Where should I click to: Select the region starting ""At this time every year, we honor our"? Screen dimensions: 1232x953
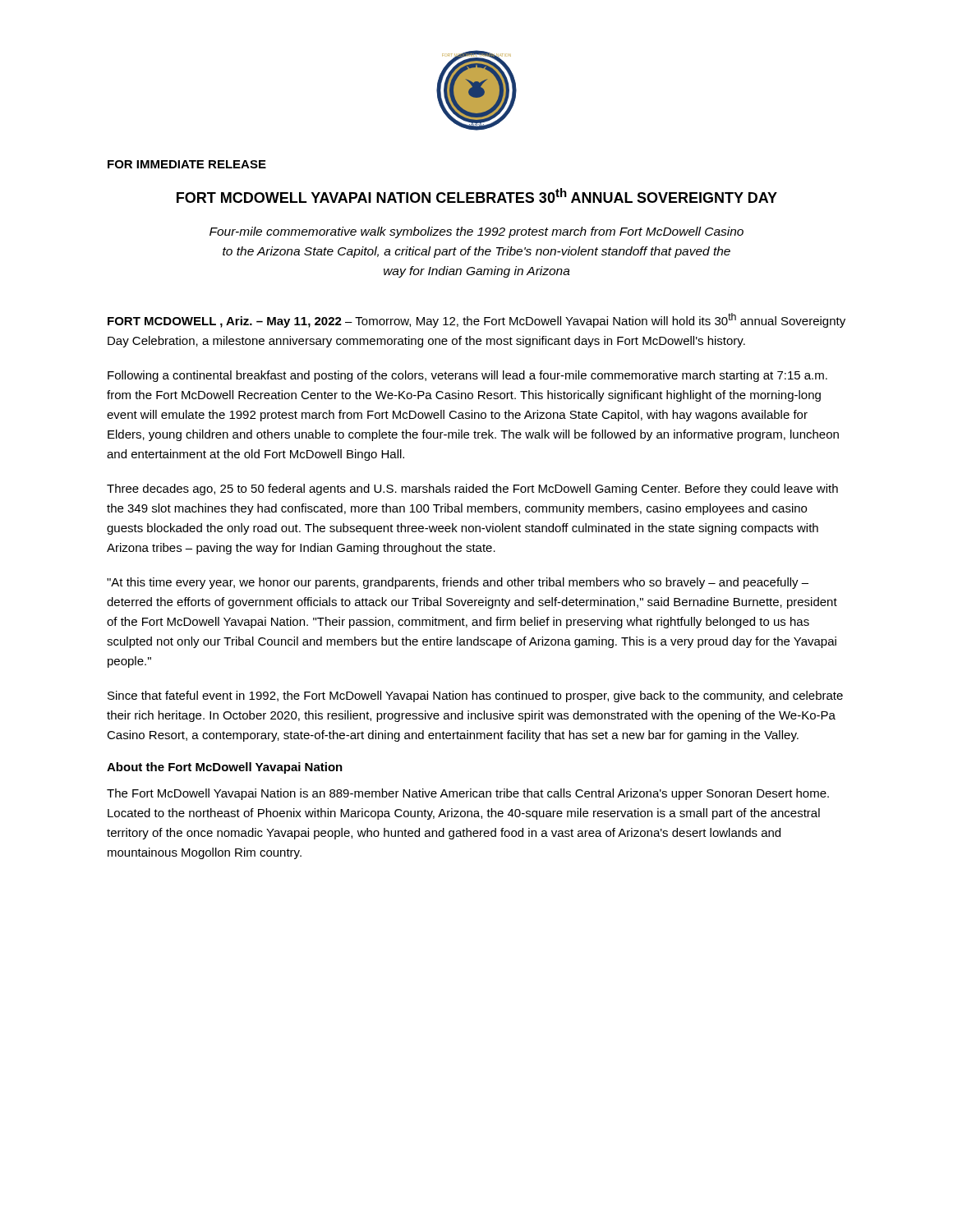pyautogui.click(x=472, y=621)
